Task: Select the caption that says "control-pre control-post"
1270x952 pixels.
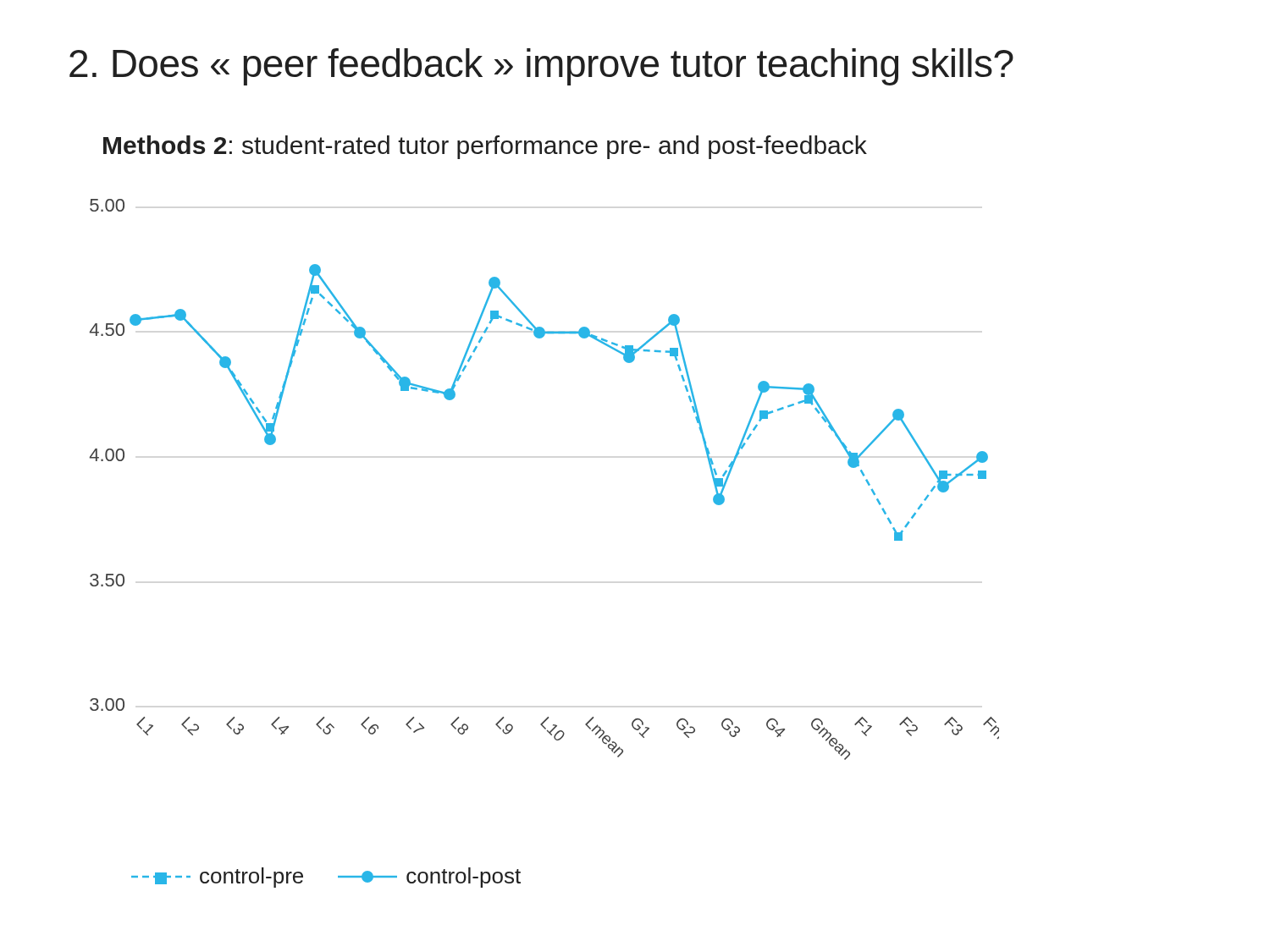Action: [326, 876]
